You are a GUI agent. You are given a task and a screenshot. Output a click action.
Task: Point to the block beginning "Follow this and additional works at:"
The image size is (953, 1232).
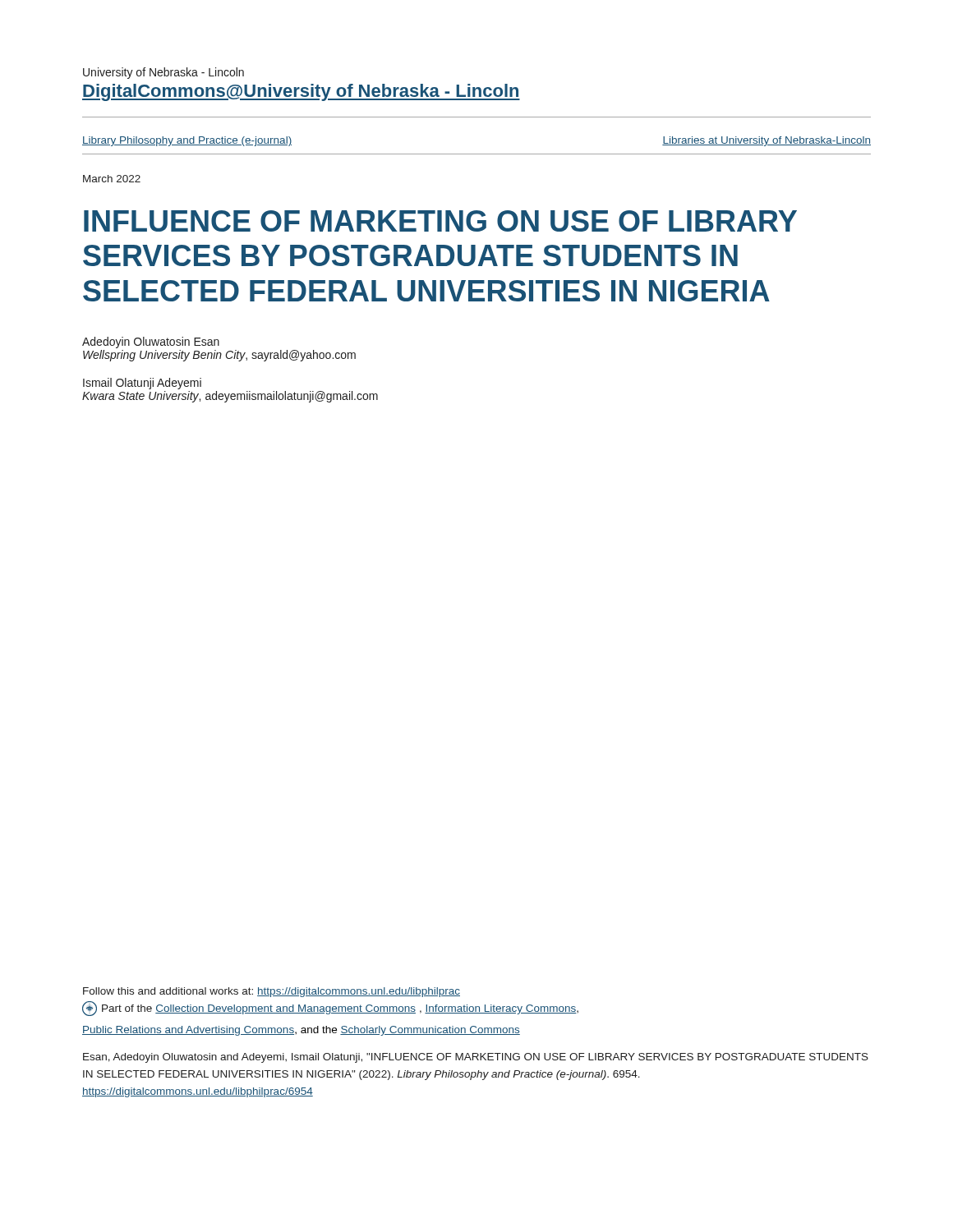coord(271,991)
